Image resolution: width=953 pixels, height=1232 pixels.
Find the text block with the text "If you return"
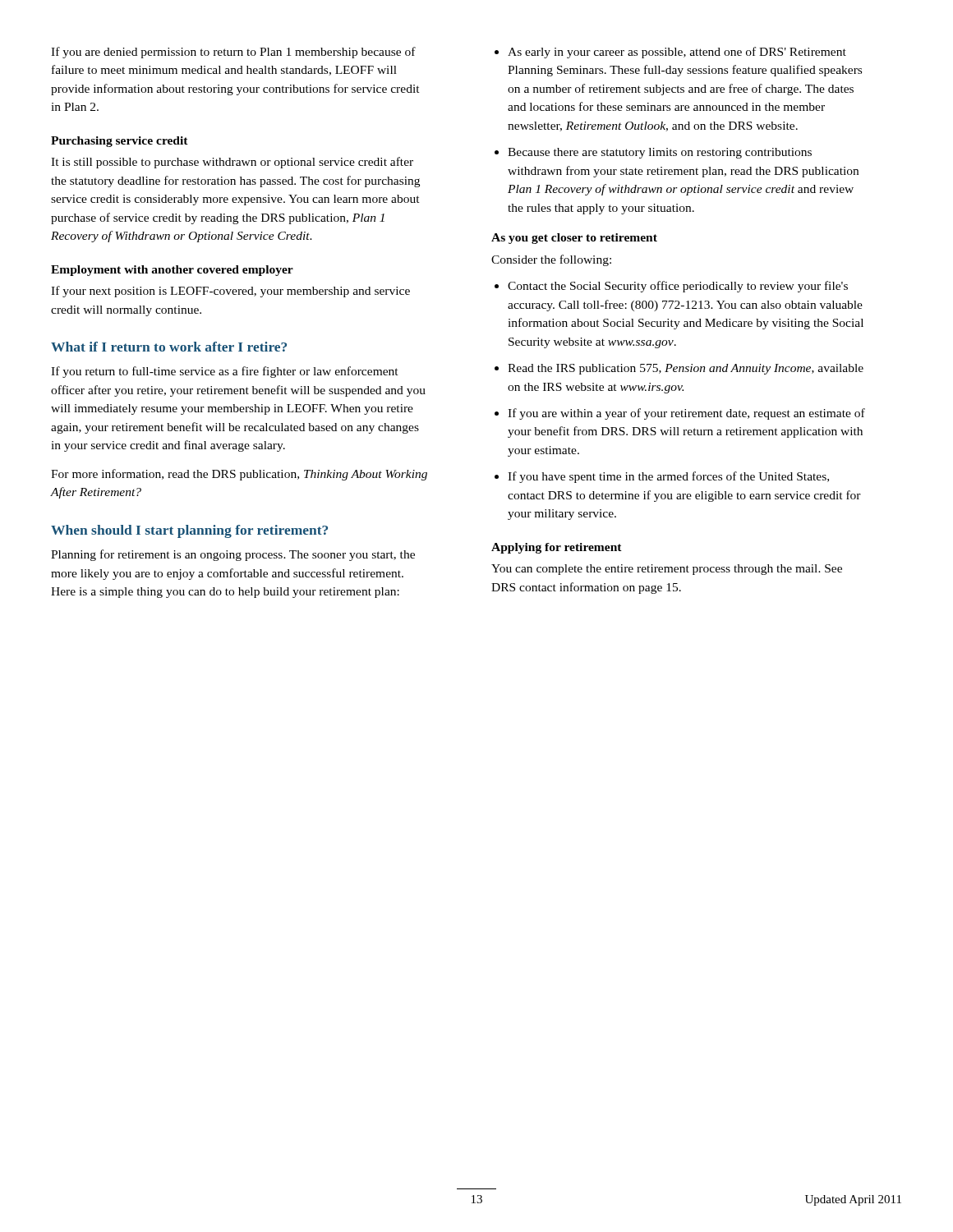click(240, 409)
